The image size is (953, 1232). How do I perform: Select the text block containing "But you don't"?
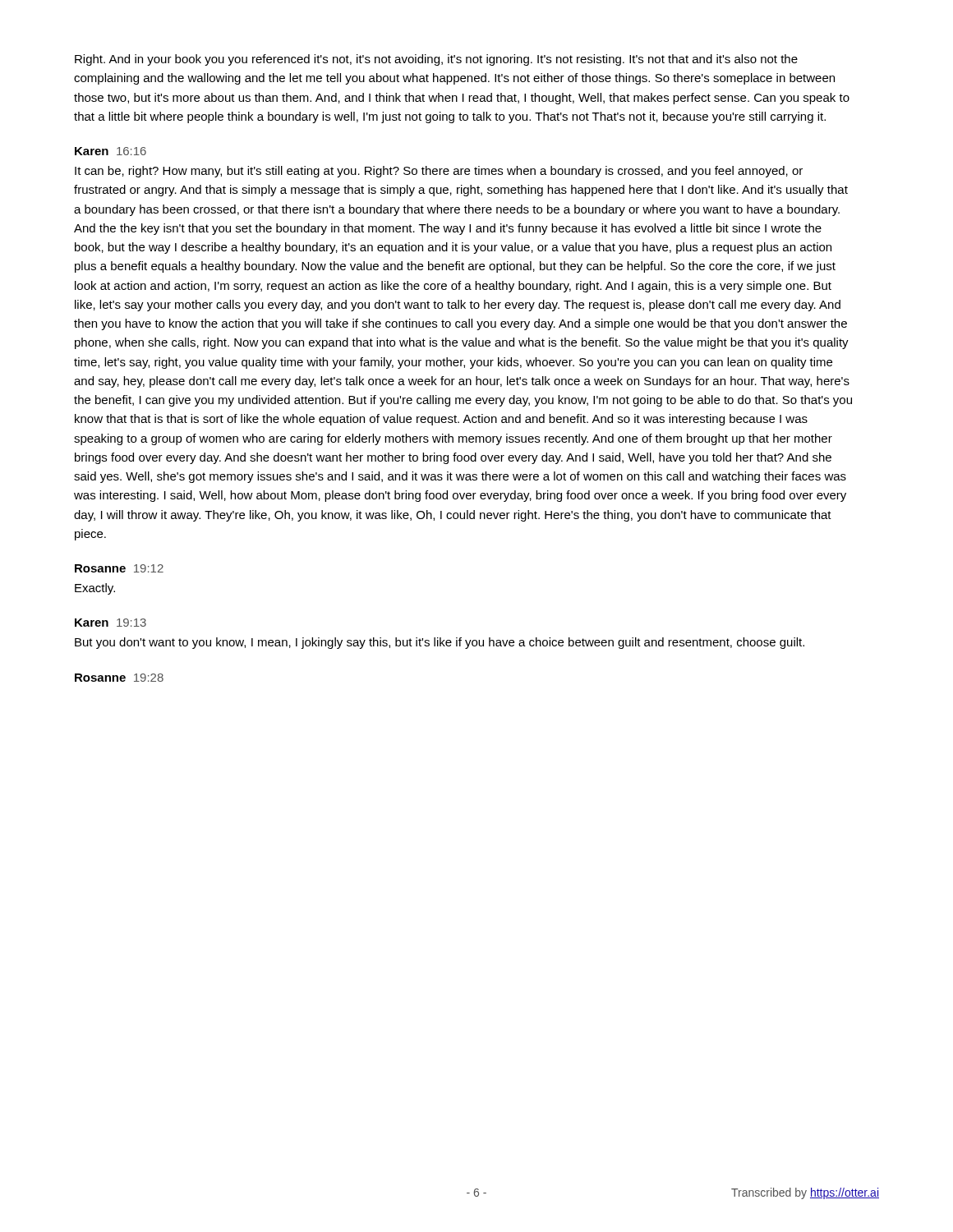(x=440, y=642)
